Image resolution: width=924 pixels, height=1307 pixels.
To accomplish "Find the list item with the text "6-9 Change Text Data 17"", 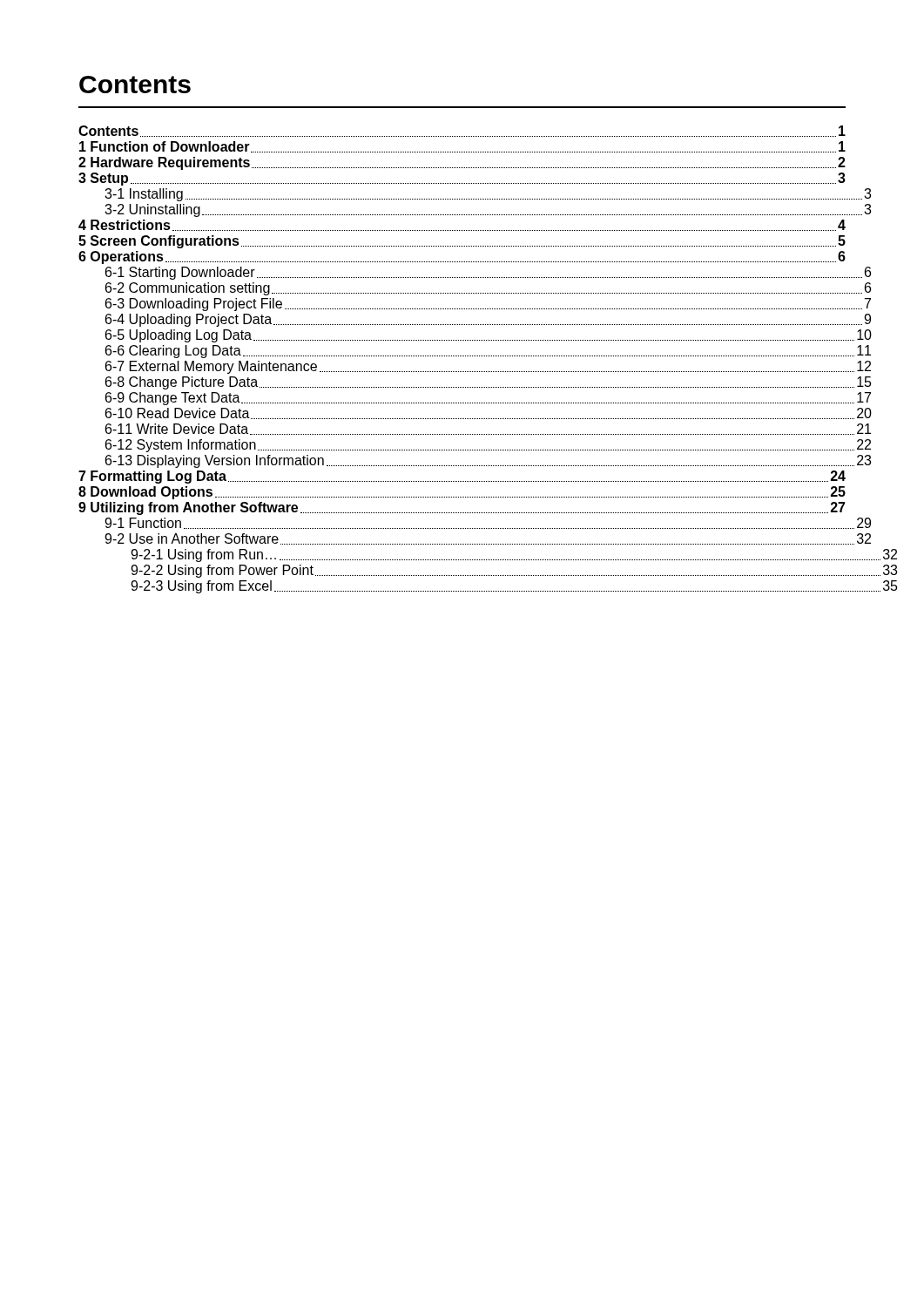I will point(462,398).
